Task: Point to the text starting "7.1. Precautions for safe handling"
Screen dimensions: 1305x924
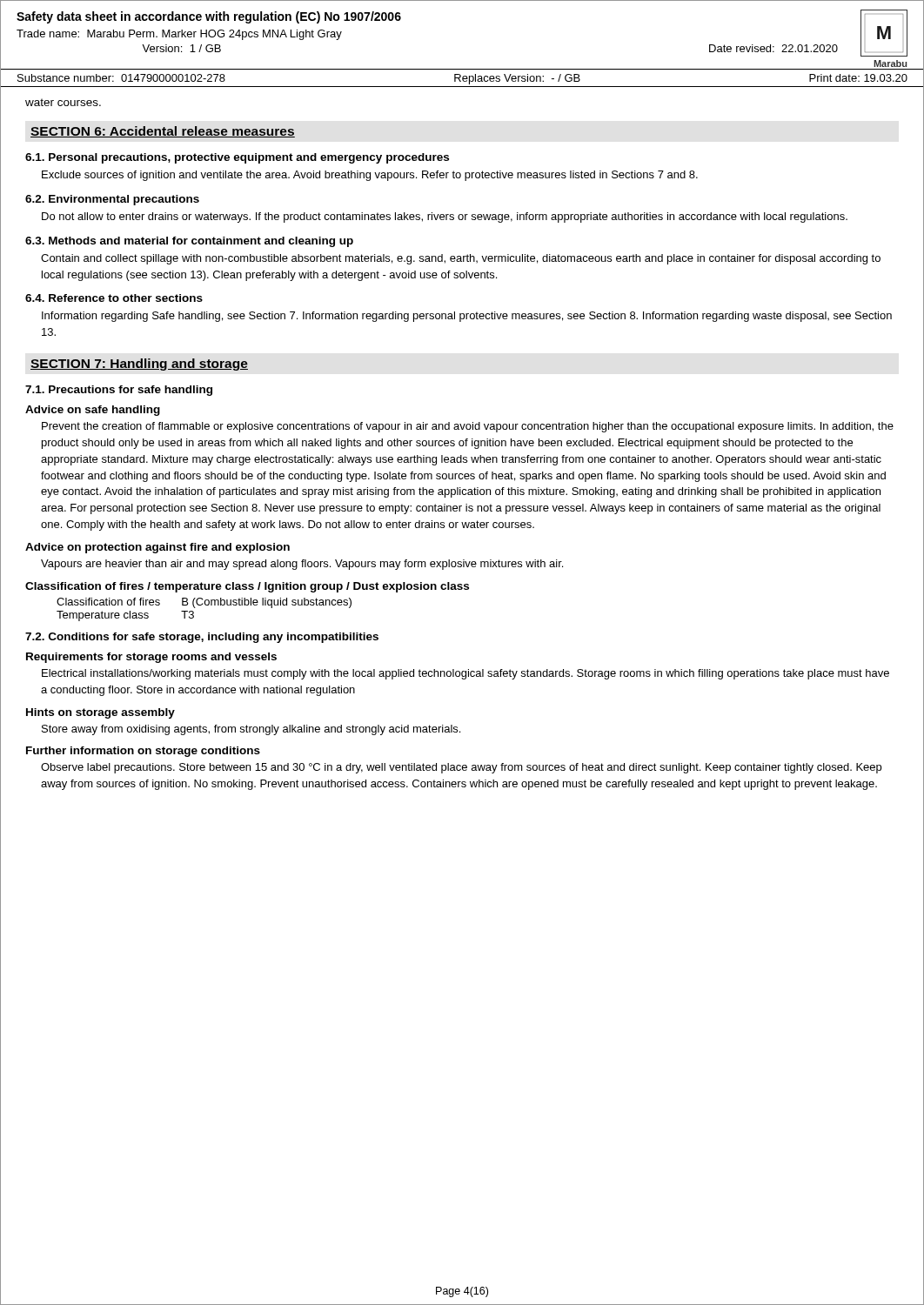Action: coord(119,389)
